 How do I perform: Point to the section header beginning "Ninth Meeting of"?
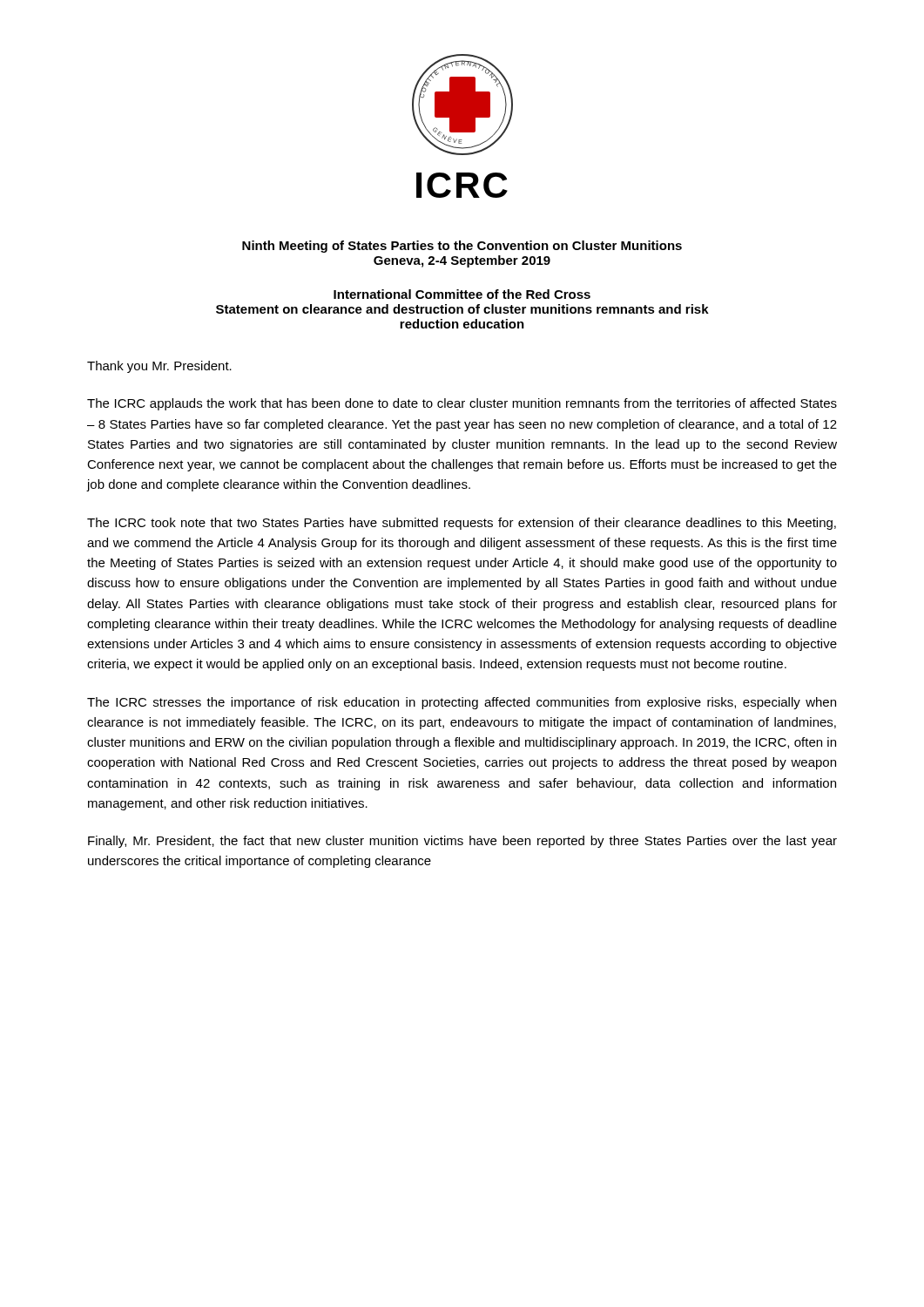[x=462, y=253]
